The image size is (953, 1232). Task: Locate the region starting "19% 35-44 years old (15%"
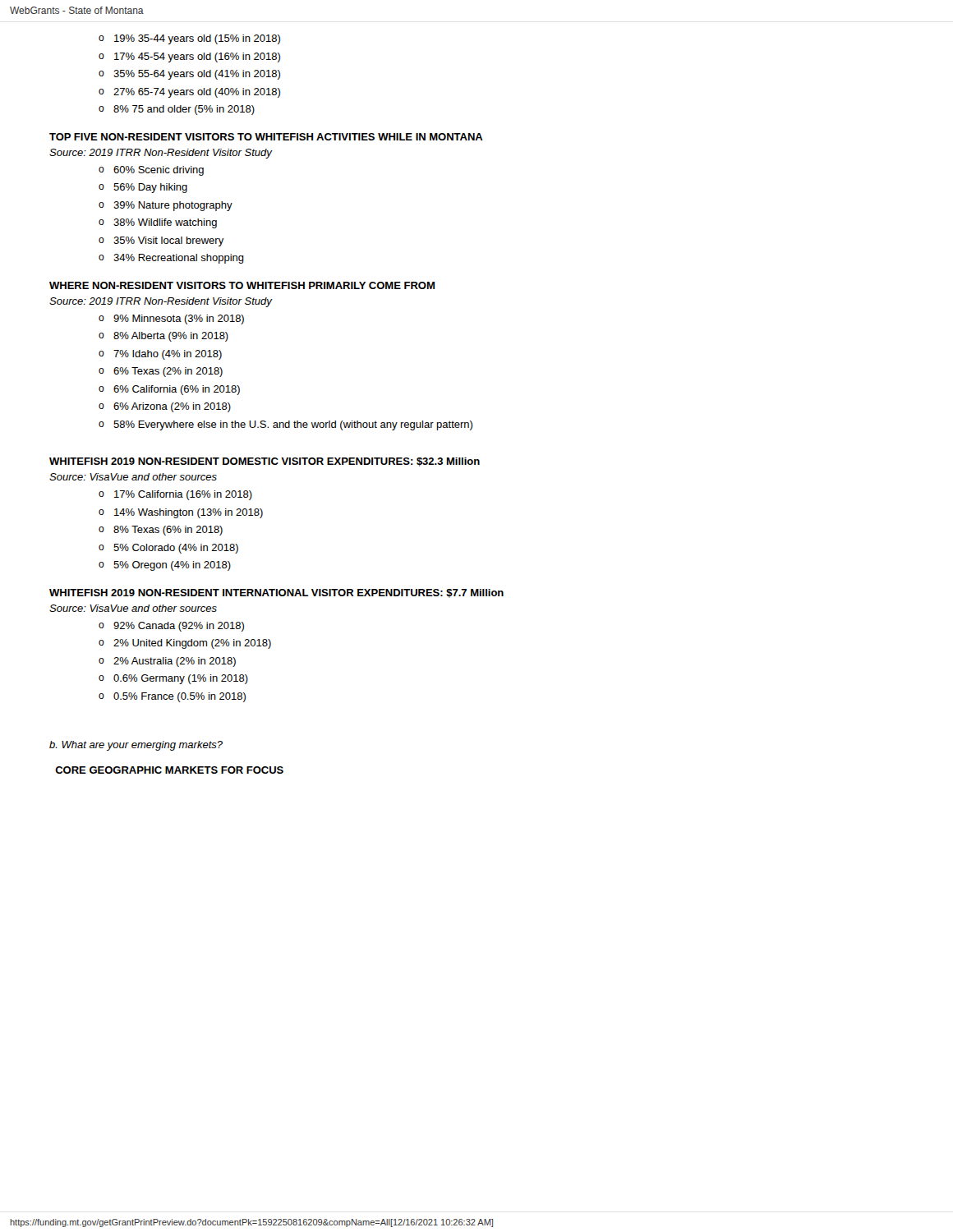tap(189, 39)
